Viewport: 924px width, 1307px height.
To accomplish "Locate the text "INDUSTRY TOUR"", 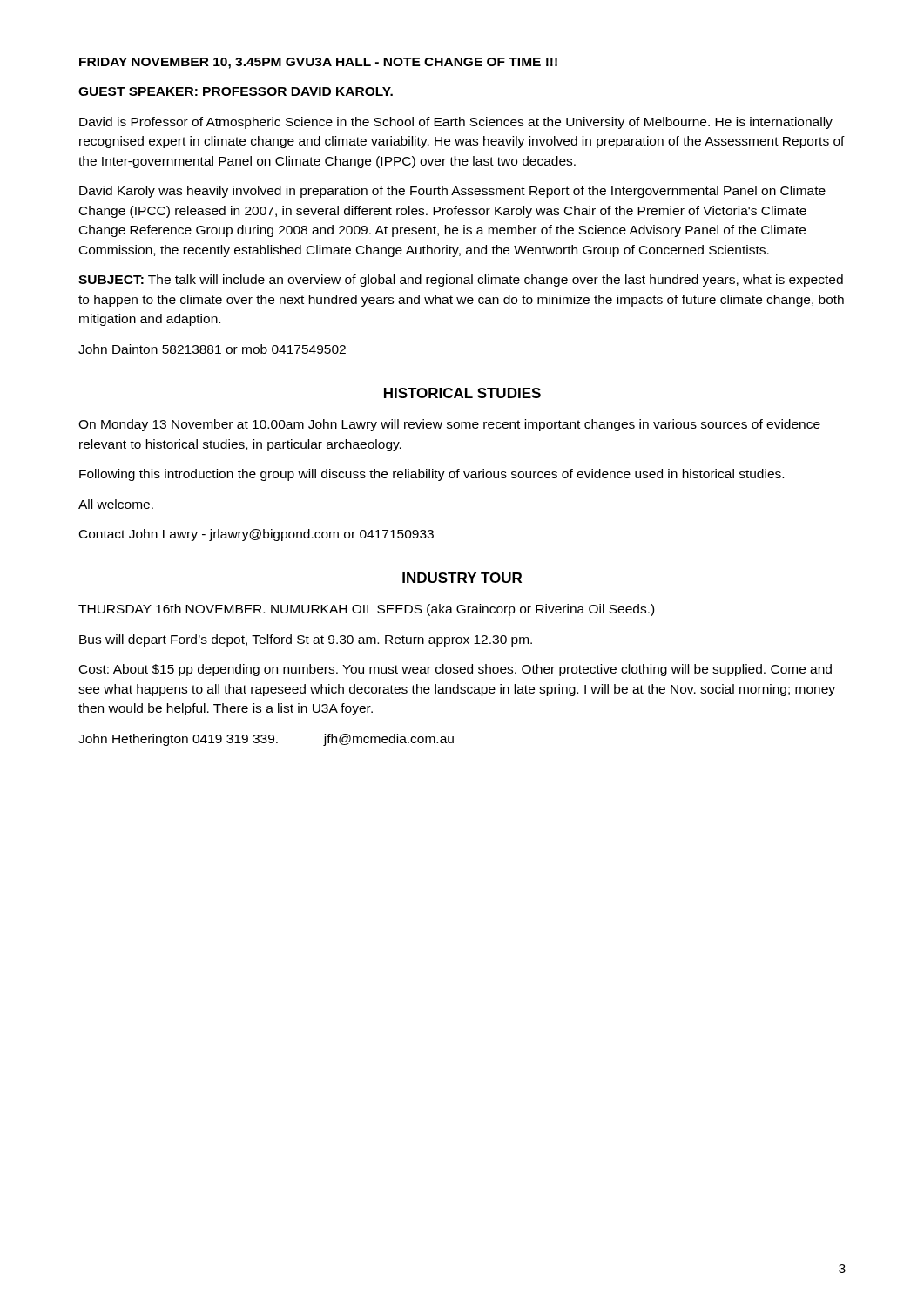I will pos(462,579).
